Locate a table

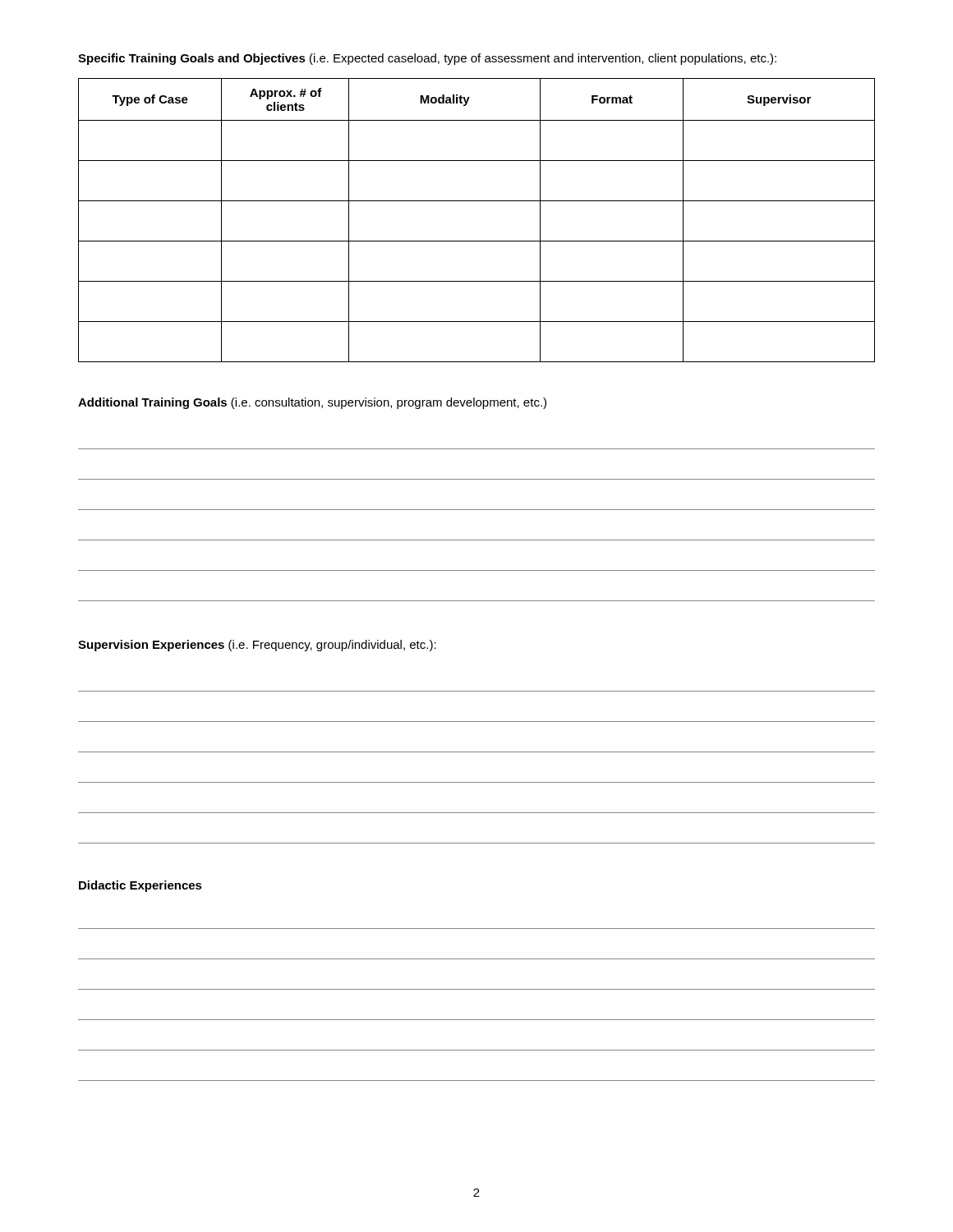476,220
